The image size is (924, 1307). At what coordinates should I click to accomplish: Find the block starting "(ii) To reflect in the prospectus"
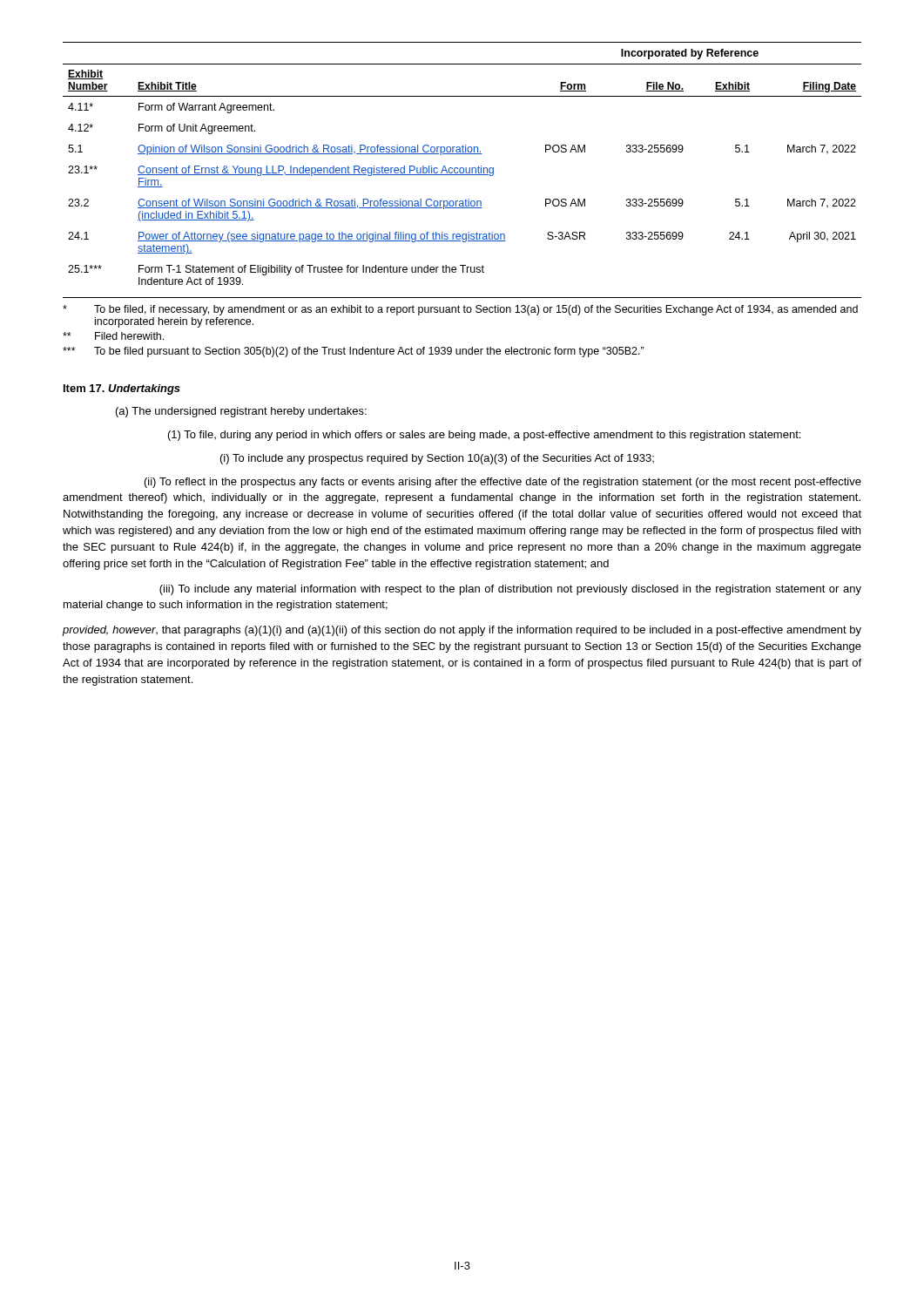click(x=462, y=522)
